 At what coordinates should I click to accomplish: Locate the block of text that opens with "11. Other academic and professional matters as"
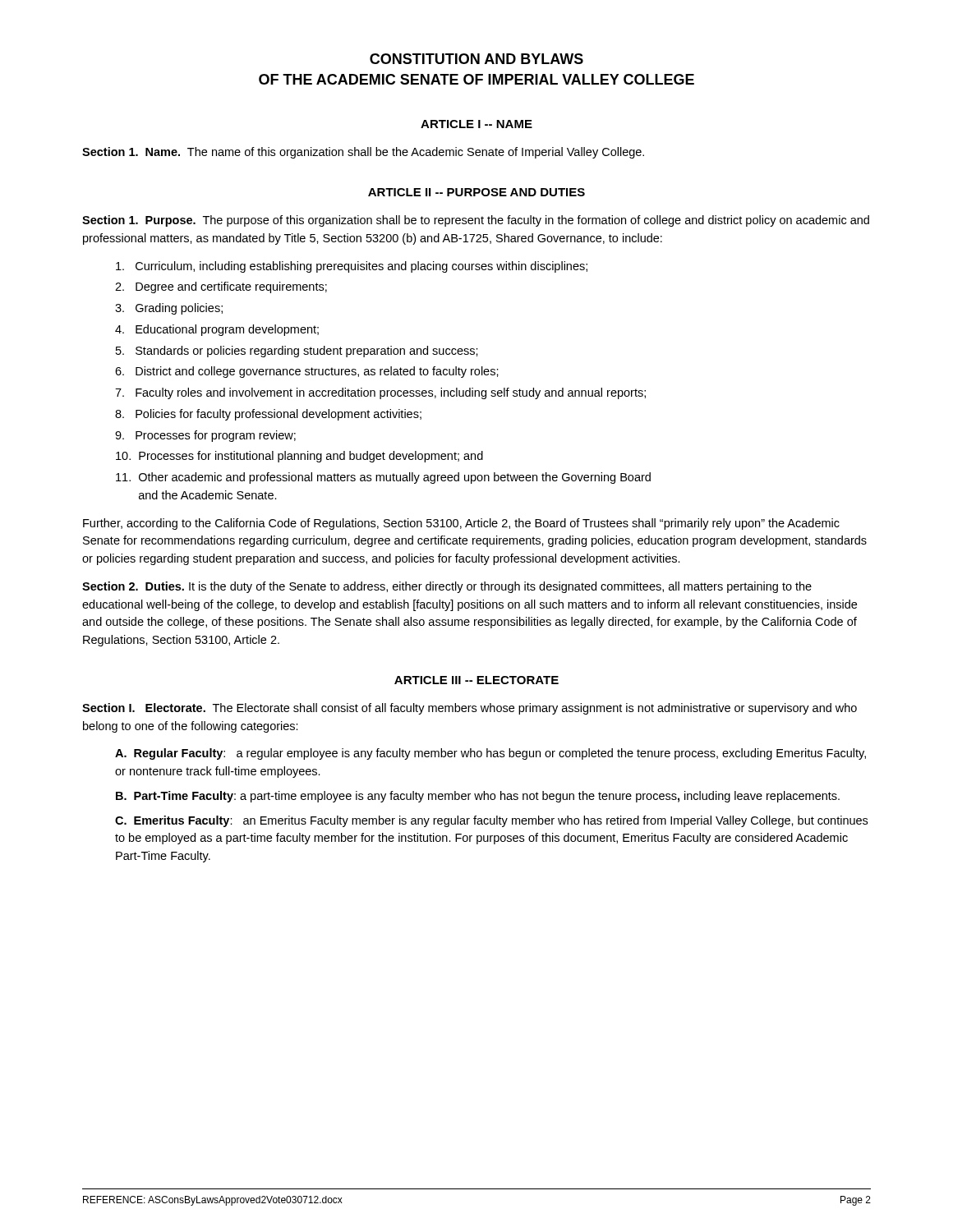(x=383, y=486)
